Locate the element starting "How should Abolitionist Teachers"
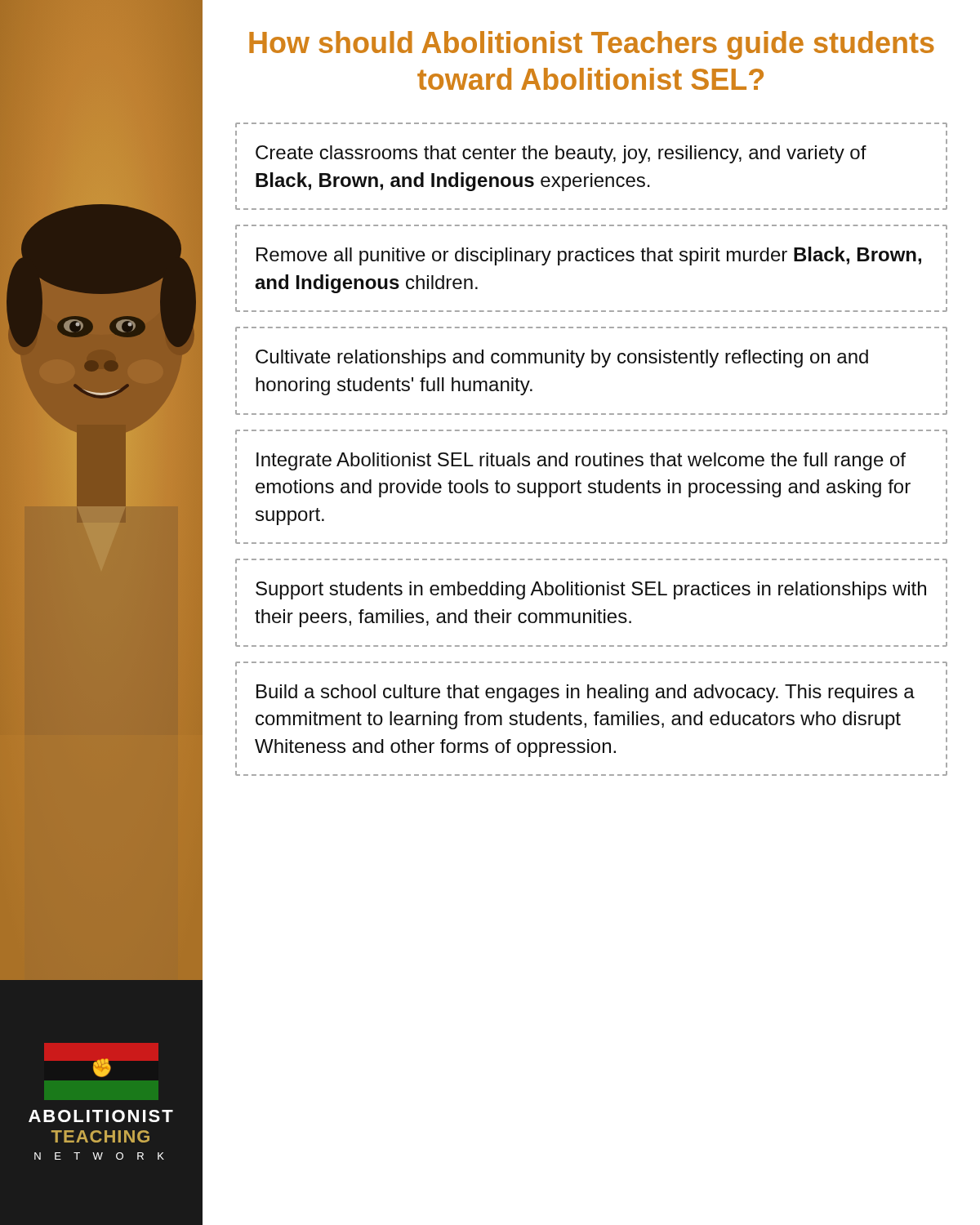The image size is (980, 1225). tap(591, 61)
